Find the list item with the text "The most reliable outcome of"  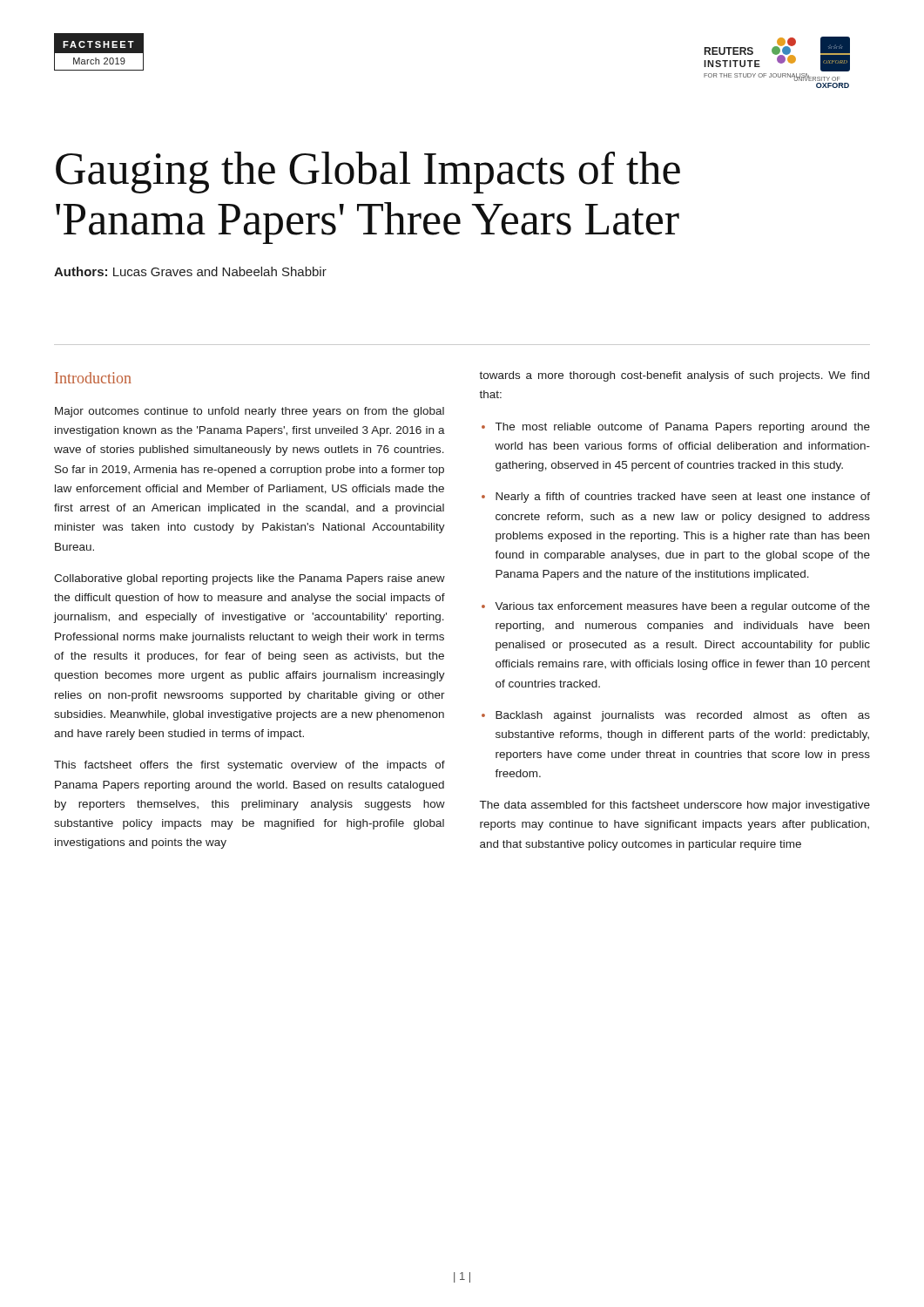tap(675, 446)
